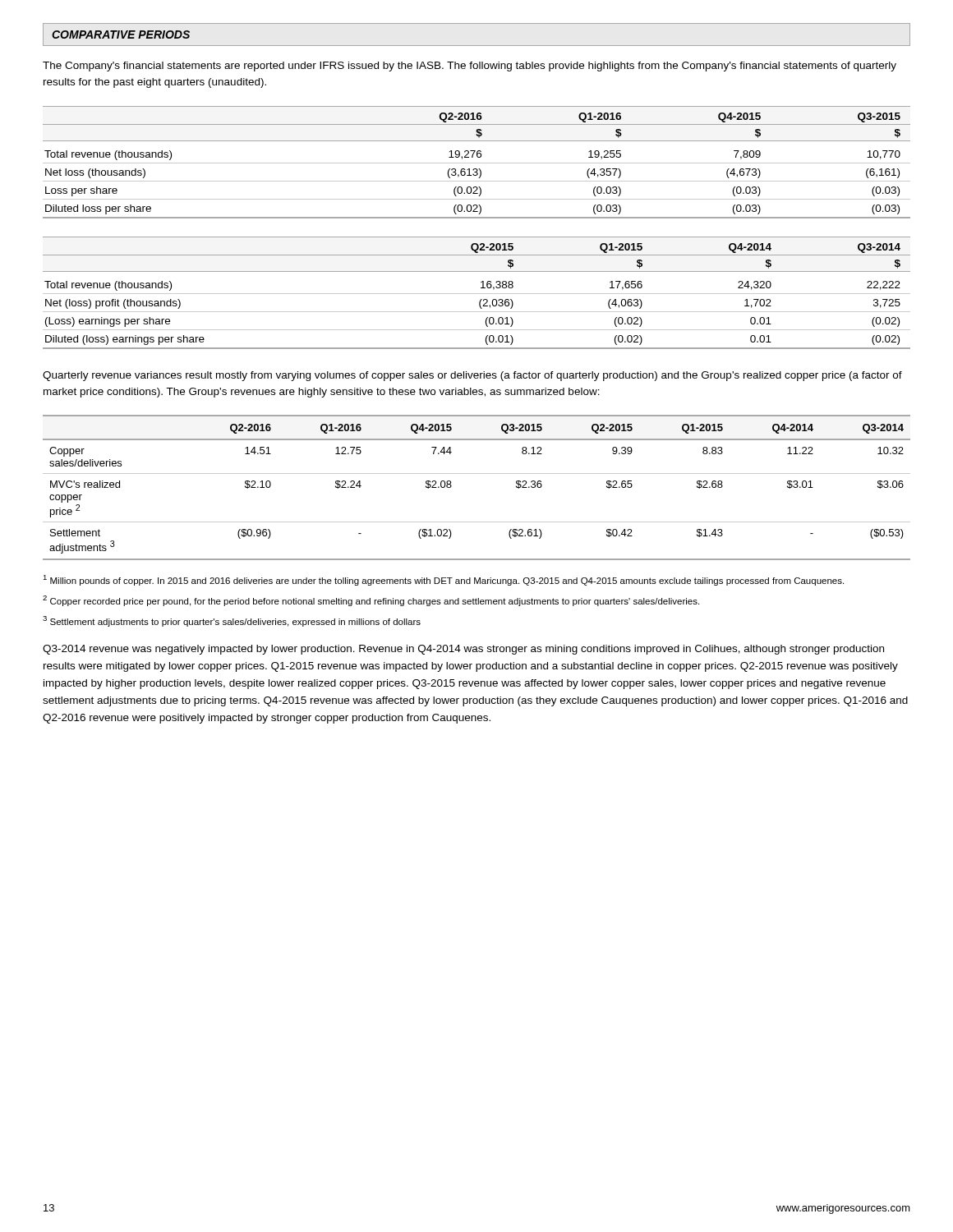Select the table that reads "Diluted (loss) earnings"
Image resolution: width=953 pixels, height=1232 pixels.
476,292
